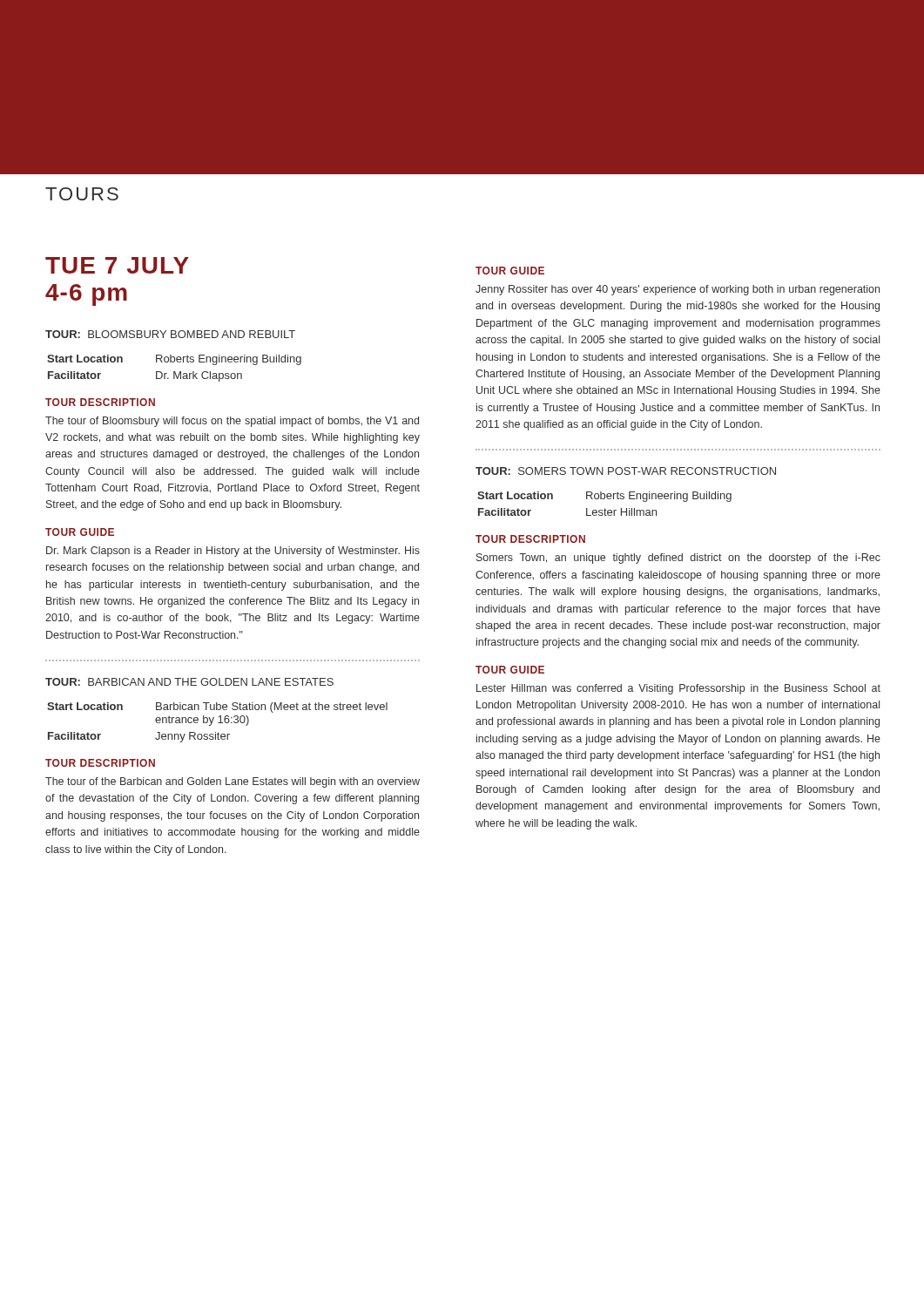
Task: Select the table that reads "Jenny Rossiter"
Action: (233, 721)
